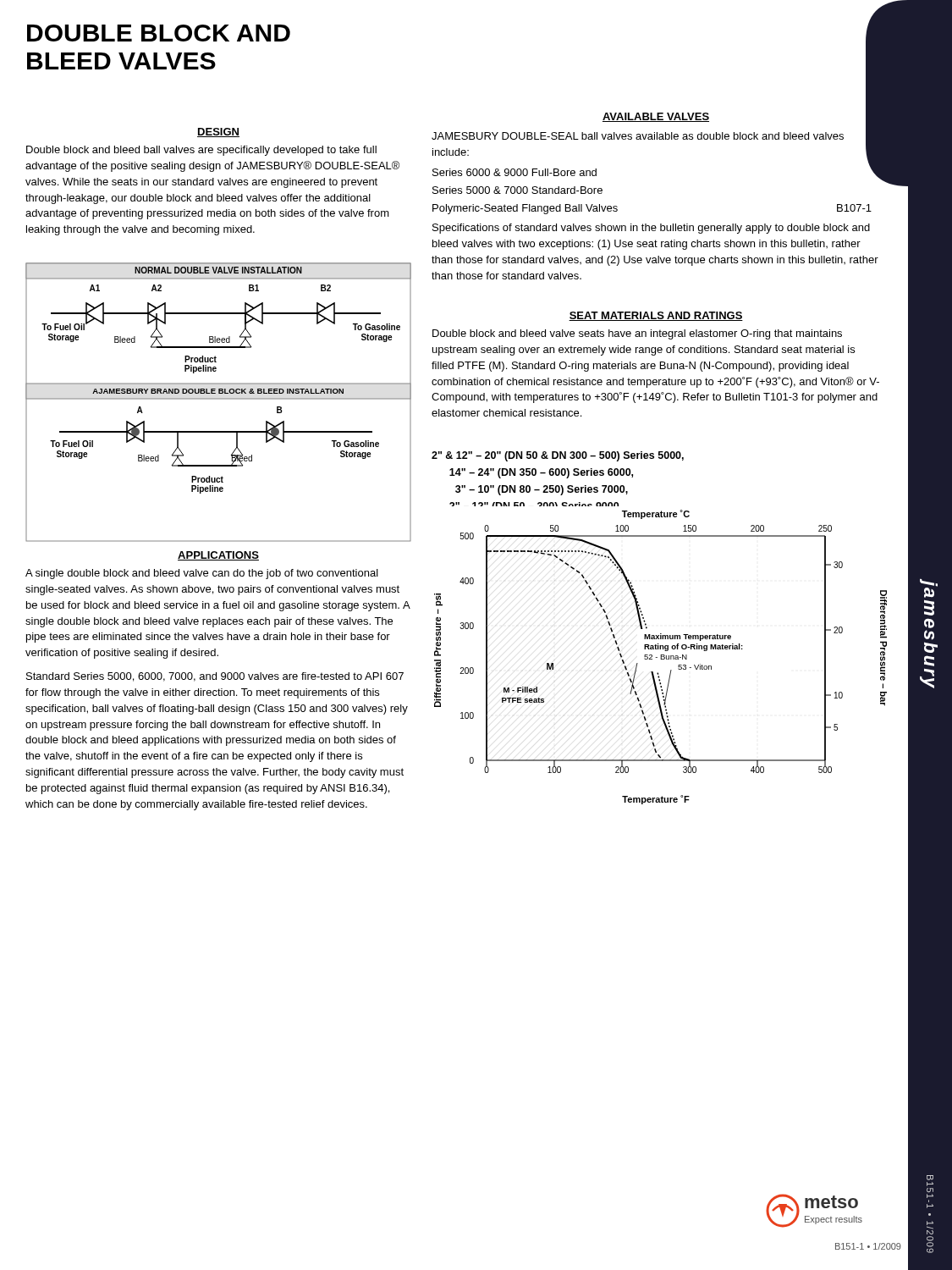This screenshot has height=1270, width=952.
Task: Click on the schematic
Action: coord(218,402)
